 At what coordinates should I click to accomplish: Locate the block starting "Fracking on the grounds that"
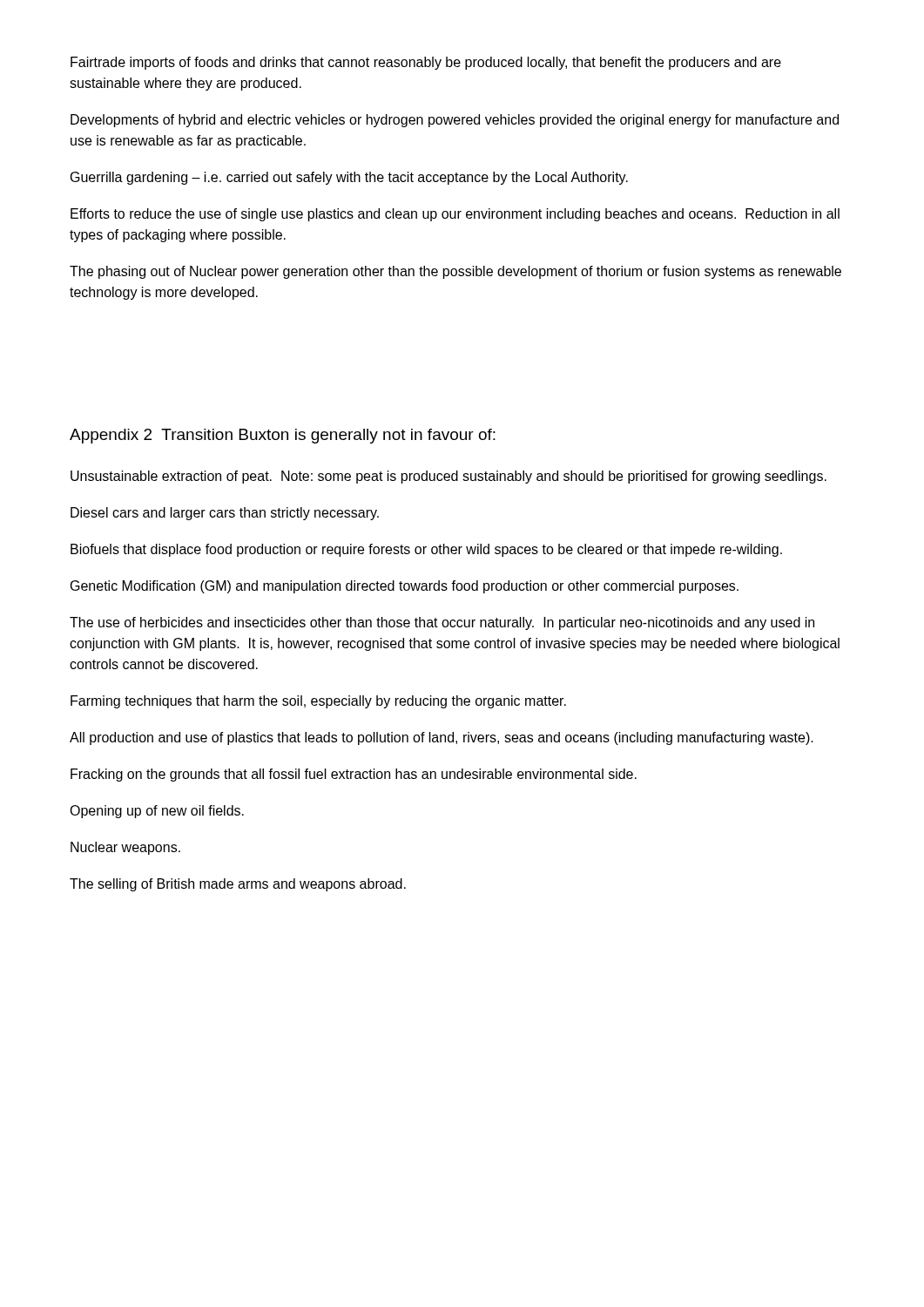pyautogui.click(x=354, y=774)
